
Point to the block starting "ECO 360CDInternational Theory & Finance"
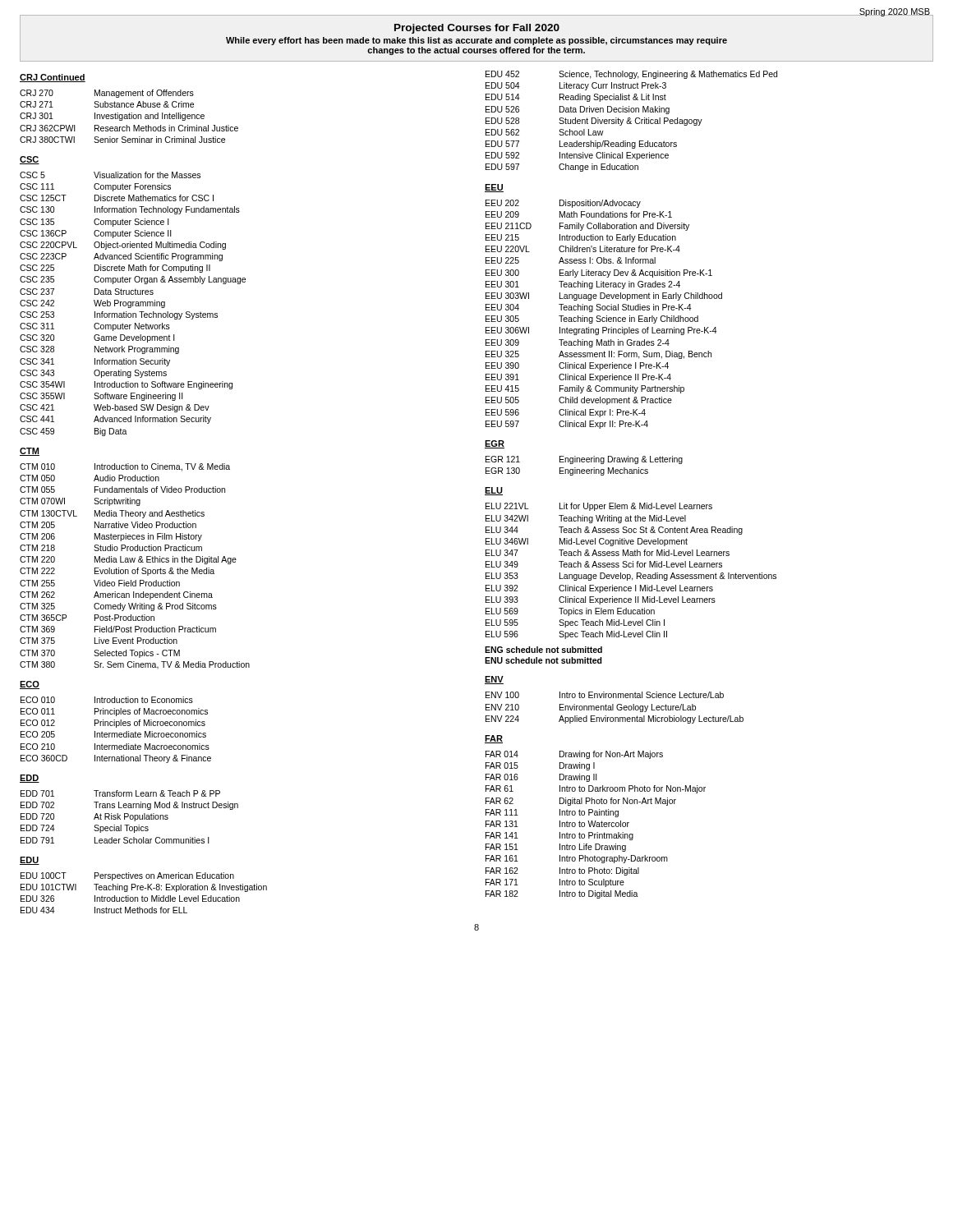point(116,759)
